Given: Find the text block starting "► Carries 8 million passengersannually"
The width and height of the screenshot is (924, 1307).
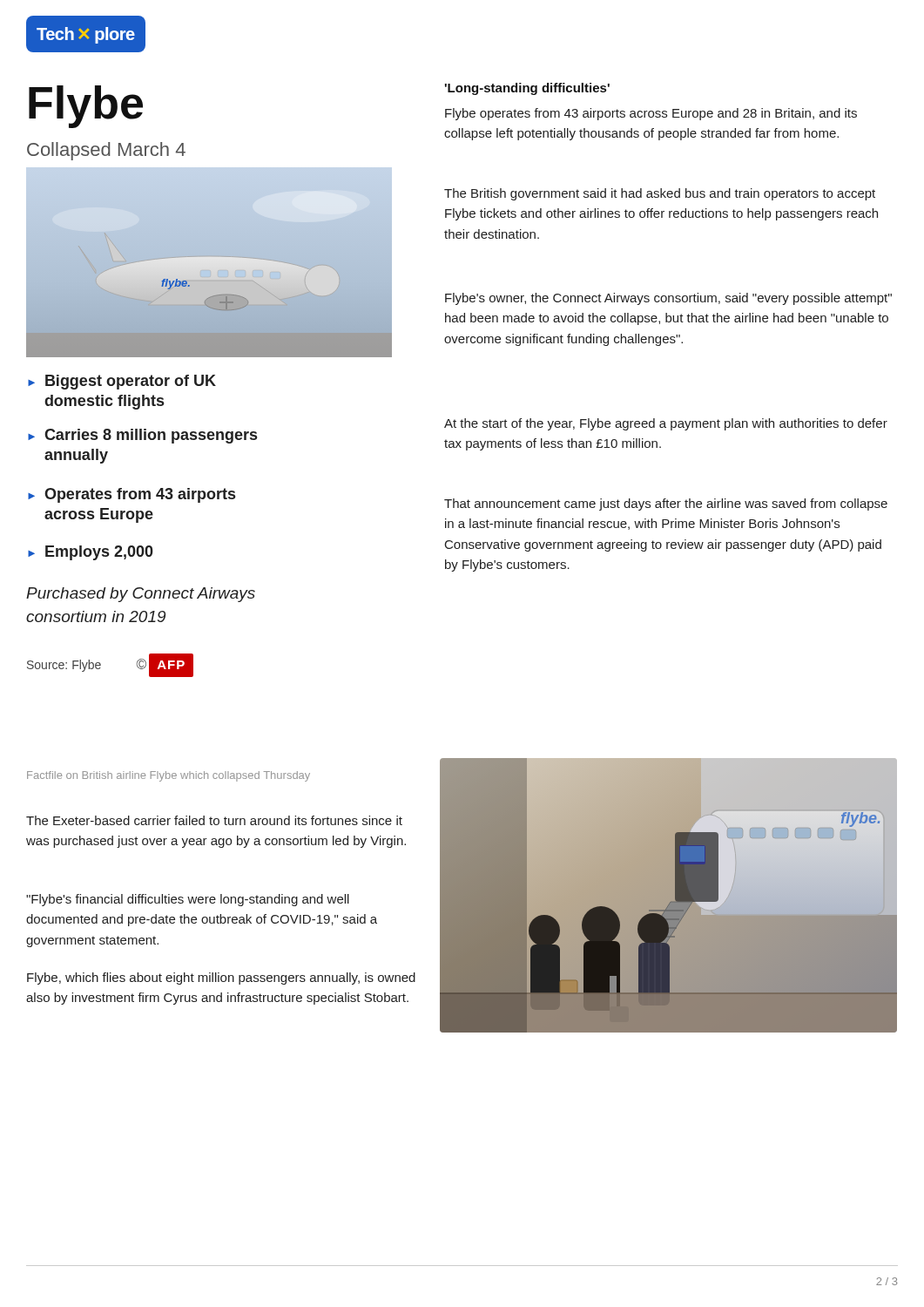Looking at the screenshot, I should coord(196,446).
